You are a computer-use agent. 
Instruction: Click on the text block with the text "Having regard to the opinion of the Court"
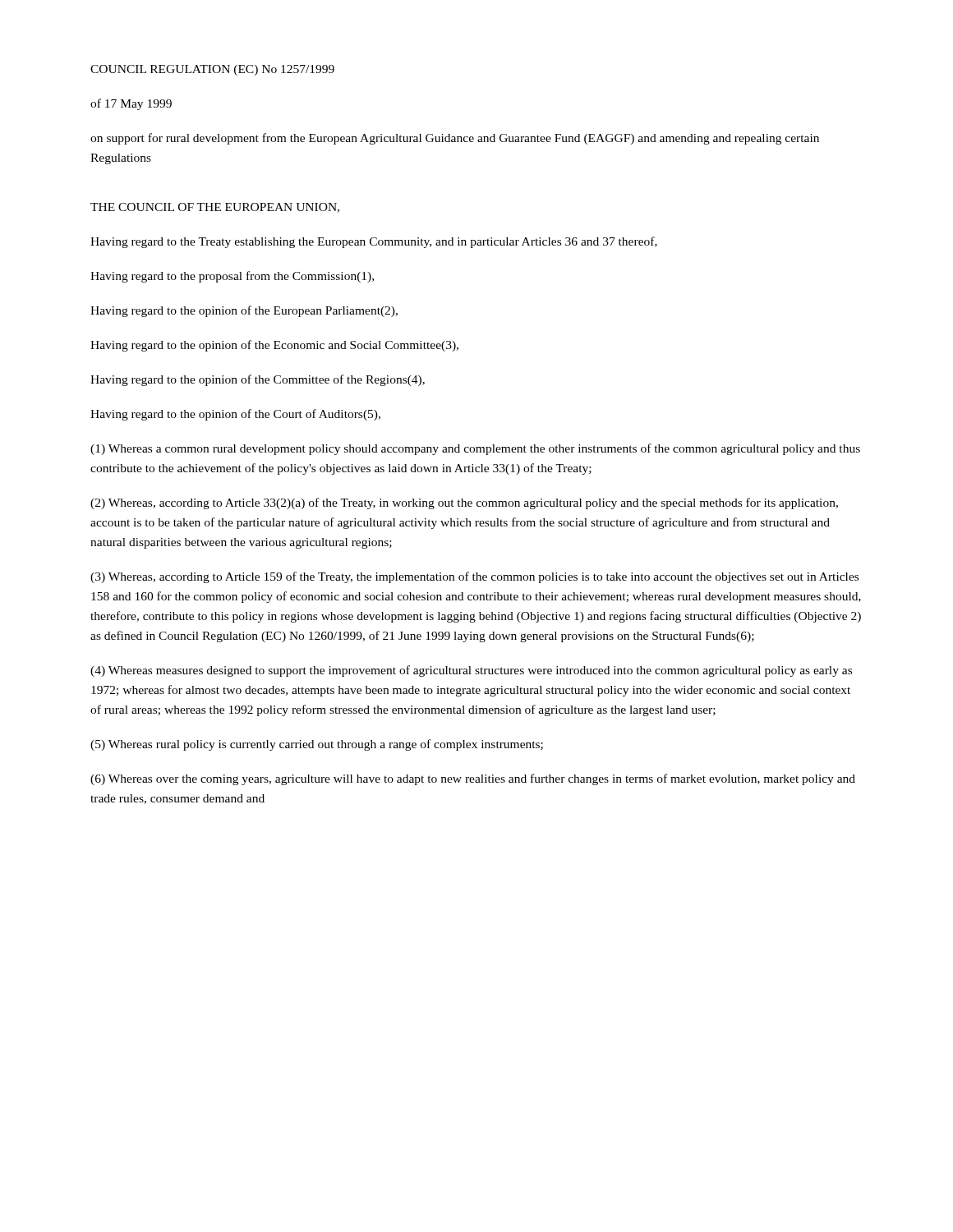point(236,414)
